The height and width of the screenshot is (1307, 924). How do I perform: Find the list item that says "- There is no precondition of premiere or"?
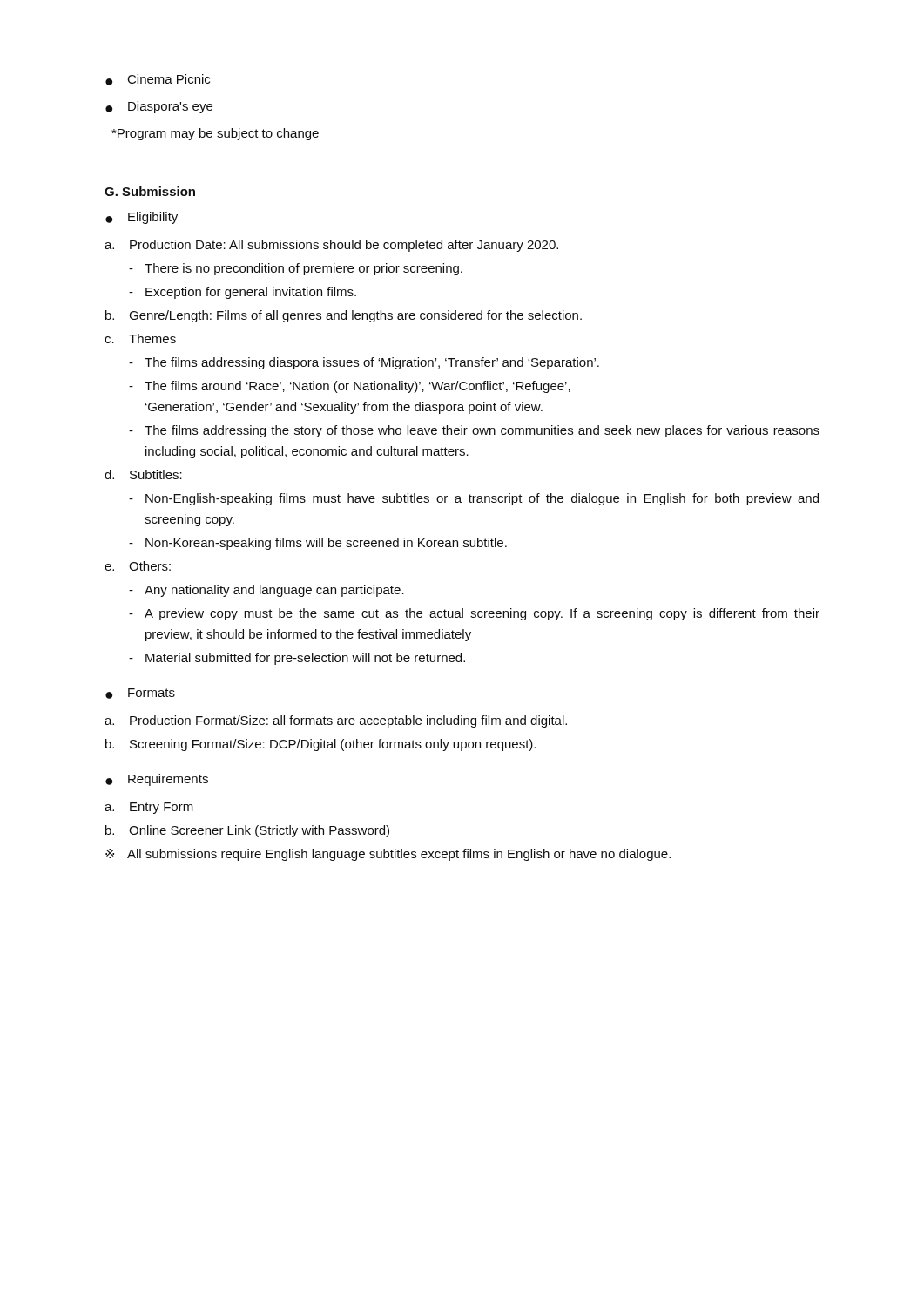(296, 269)
